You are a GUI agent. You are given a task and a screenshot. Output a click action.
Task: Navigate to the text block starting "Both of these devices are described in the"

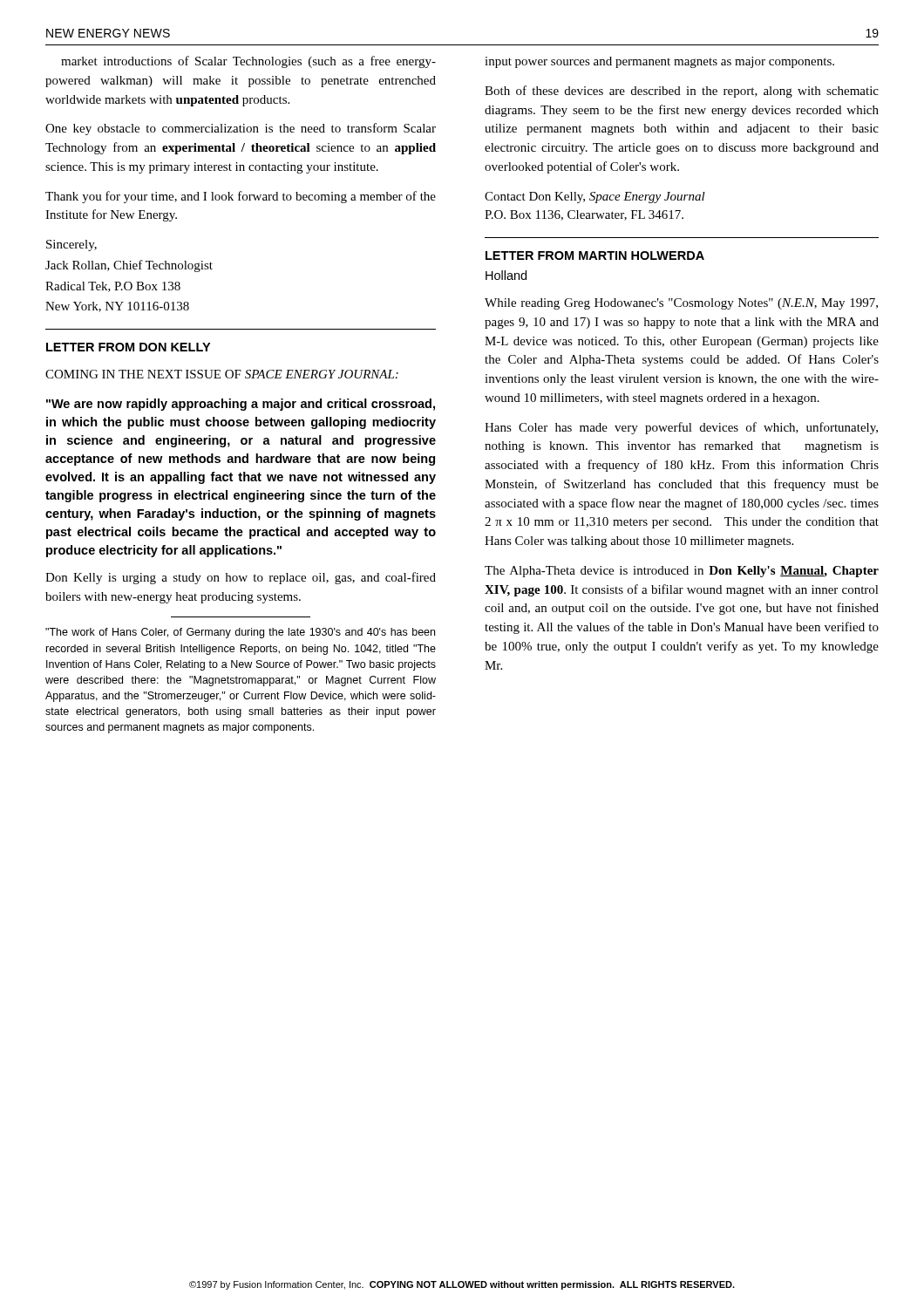coord(682,129)
